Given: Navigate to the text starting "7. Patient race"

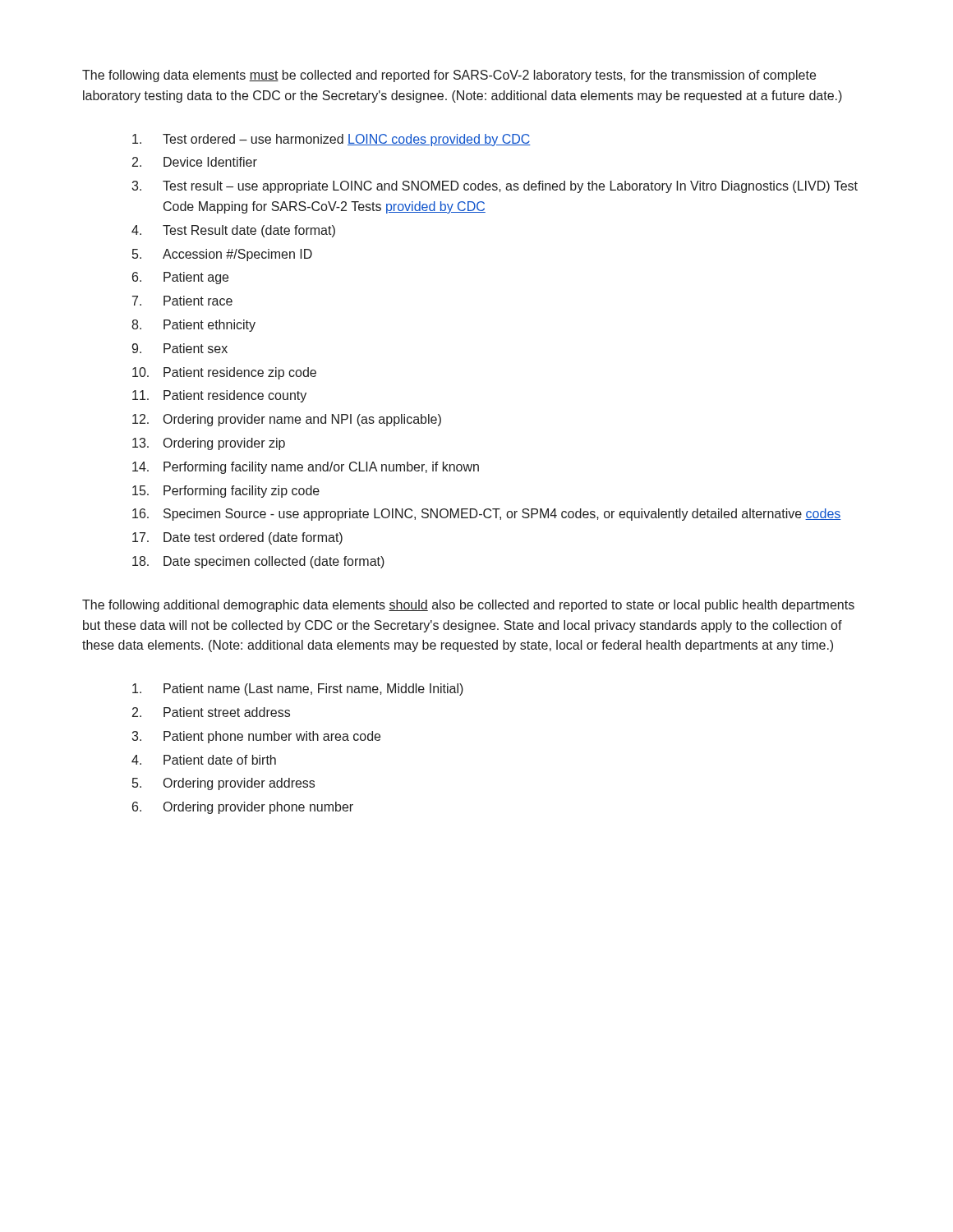Looking at the screenshot, I should click(x=182, y=301).
